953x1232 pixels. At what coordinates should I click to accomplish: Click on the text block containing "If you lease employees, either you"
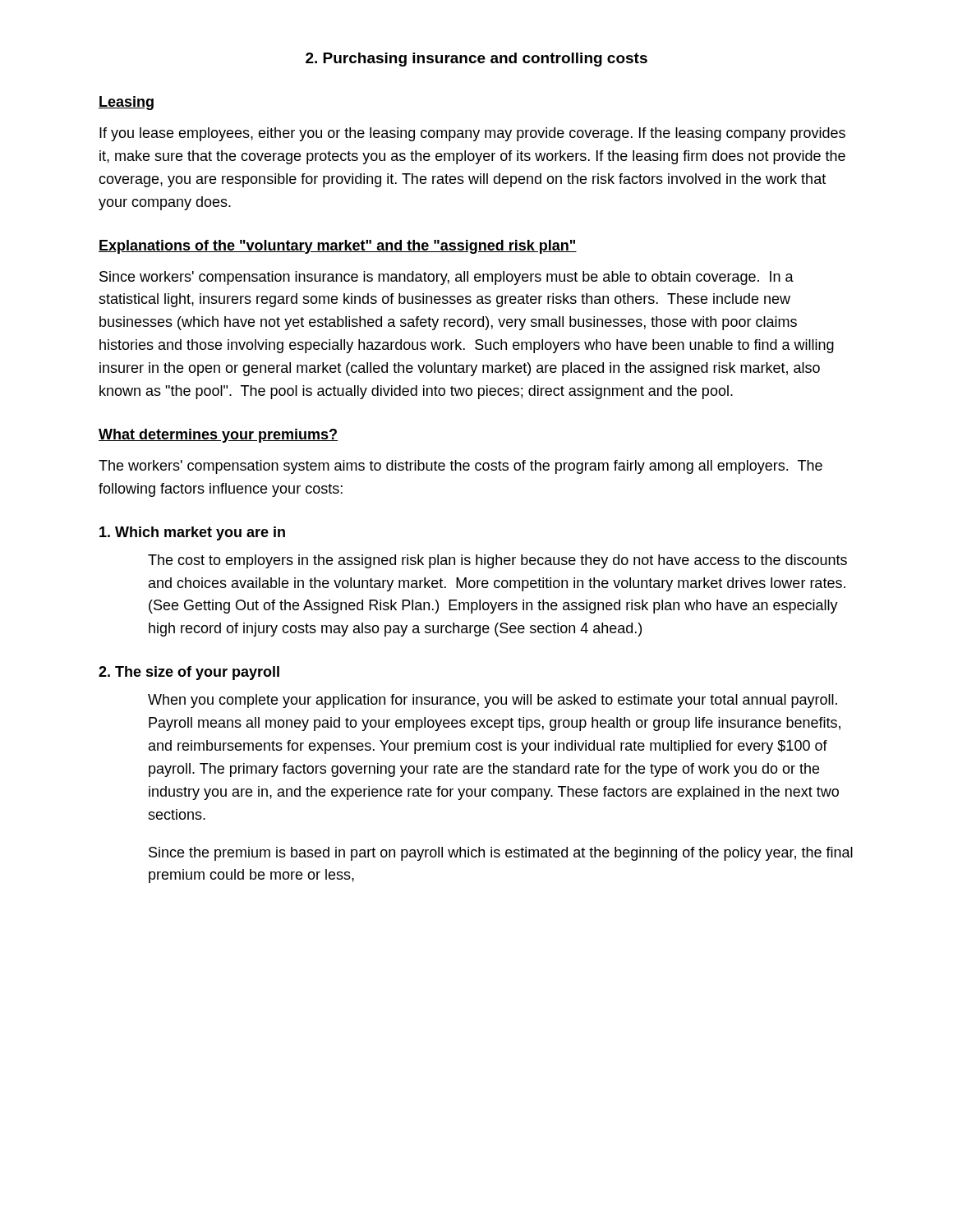click(x=472, y=167)
